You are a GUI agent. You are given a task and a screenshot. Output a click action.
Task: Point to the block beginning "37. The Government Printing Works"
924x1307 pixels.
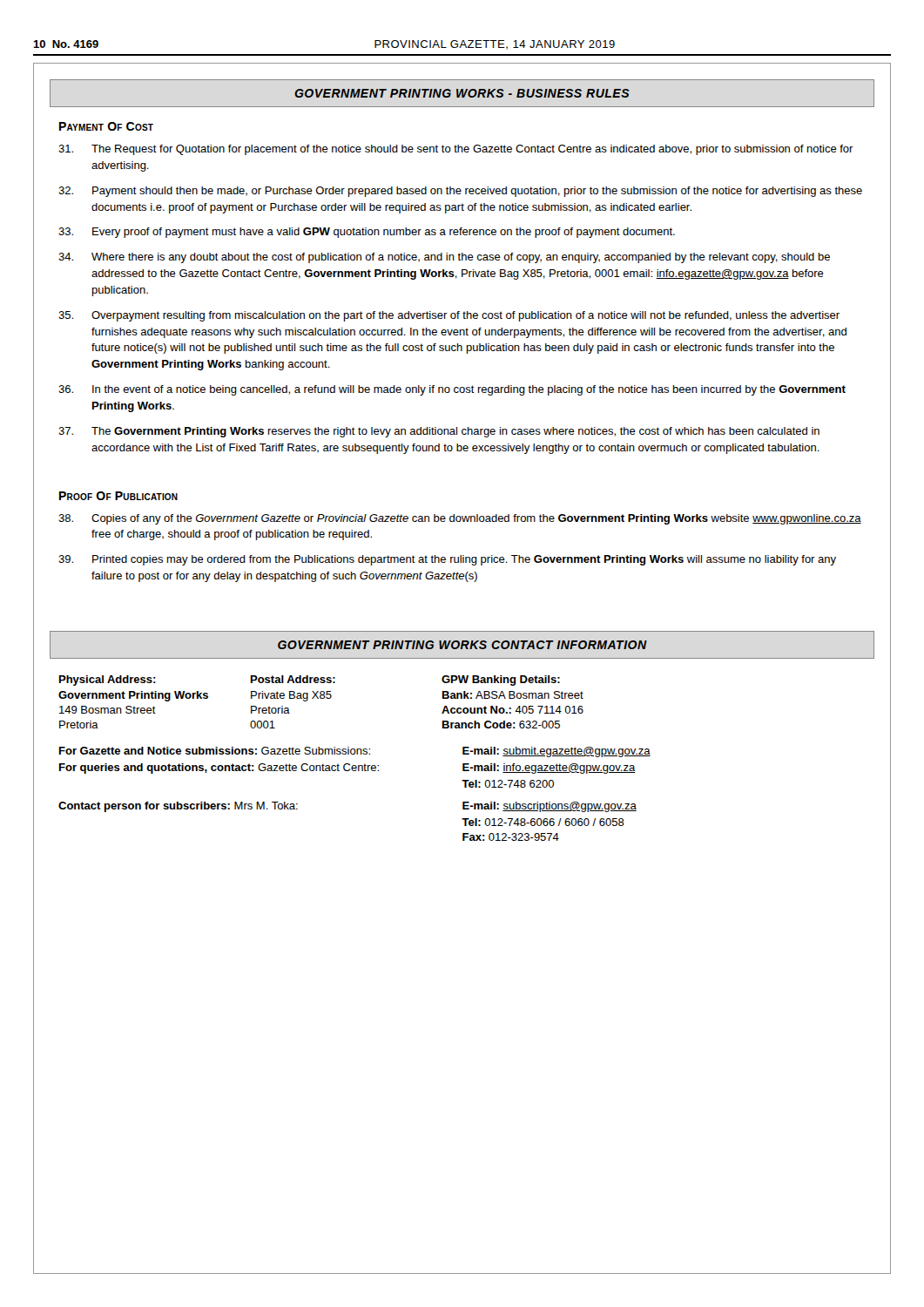pyautogui.click(x=462, y=440)
